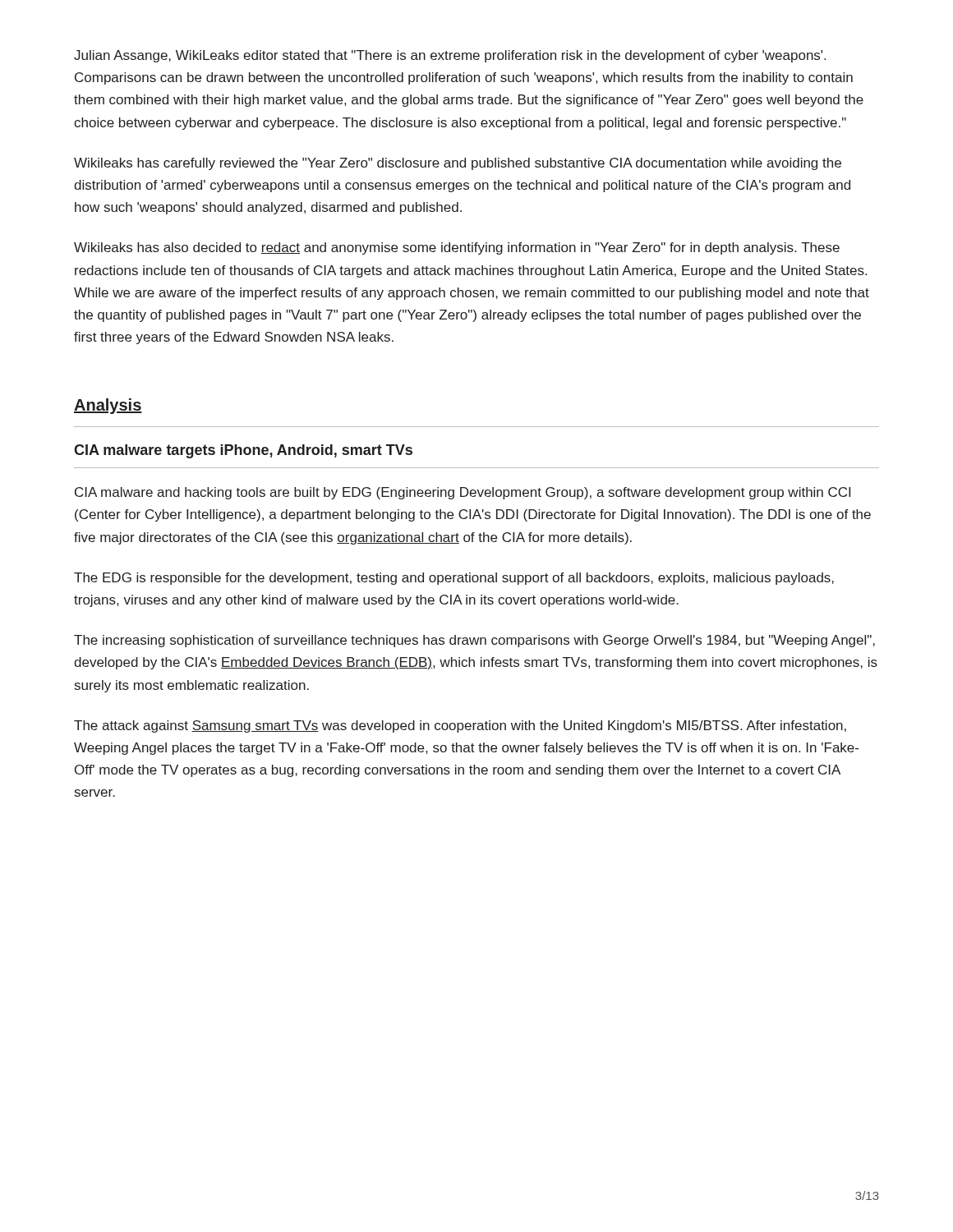Locate the text block starting "Julian Assange, WikiLeaks editor stated that"
Screen dimensions: 1232x953
pyautogui.click(x=469, y=89)
